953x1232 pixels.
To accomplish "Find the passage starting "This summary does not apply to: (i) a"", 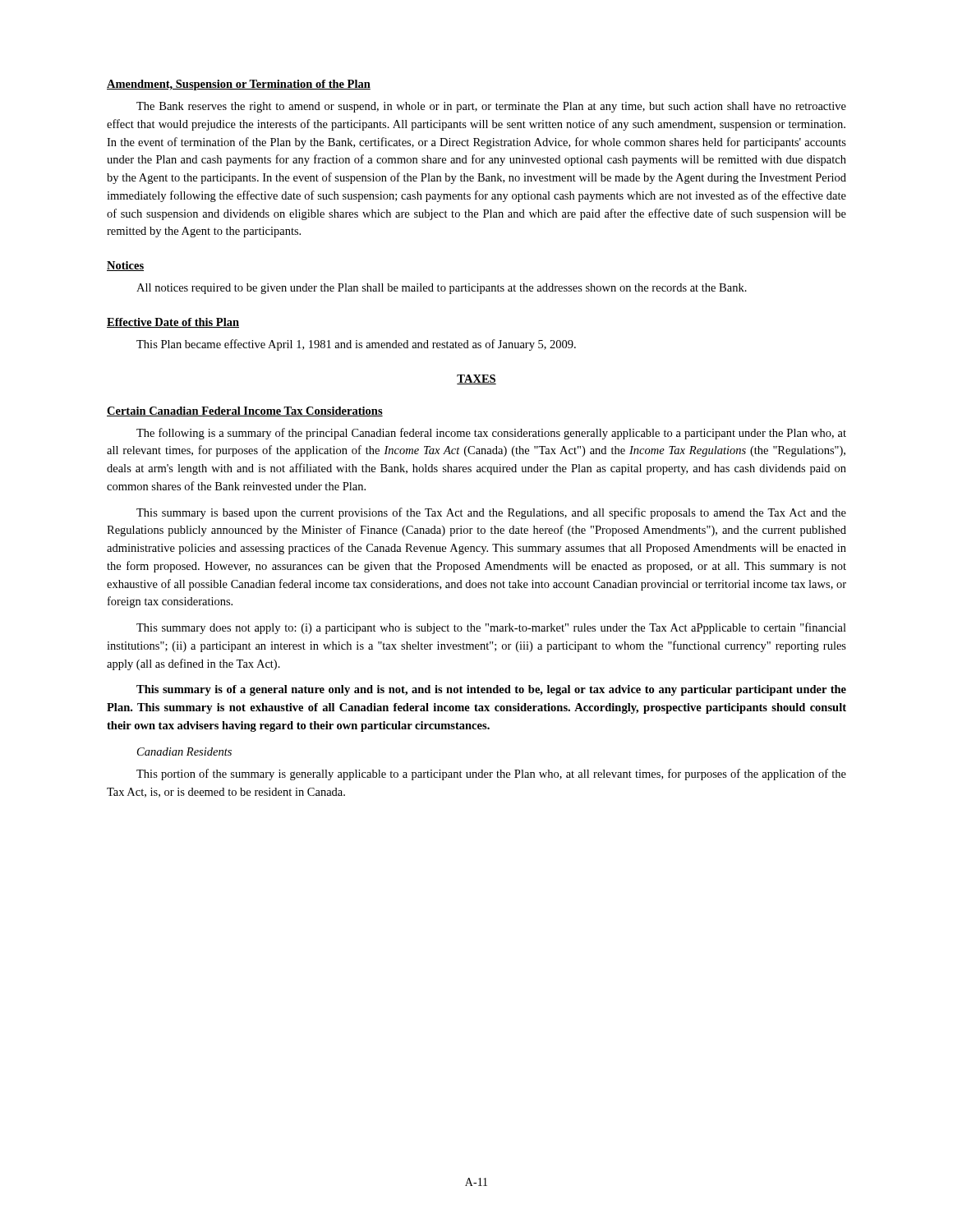I will (x=476, y=646).
